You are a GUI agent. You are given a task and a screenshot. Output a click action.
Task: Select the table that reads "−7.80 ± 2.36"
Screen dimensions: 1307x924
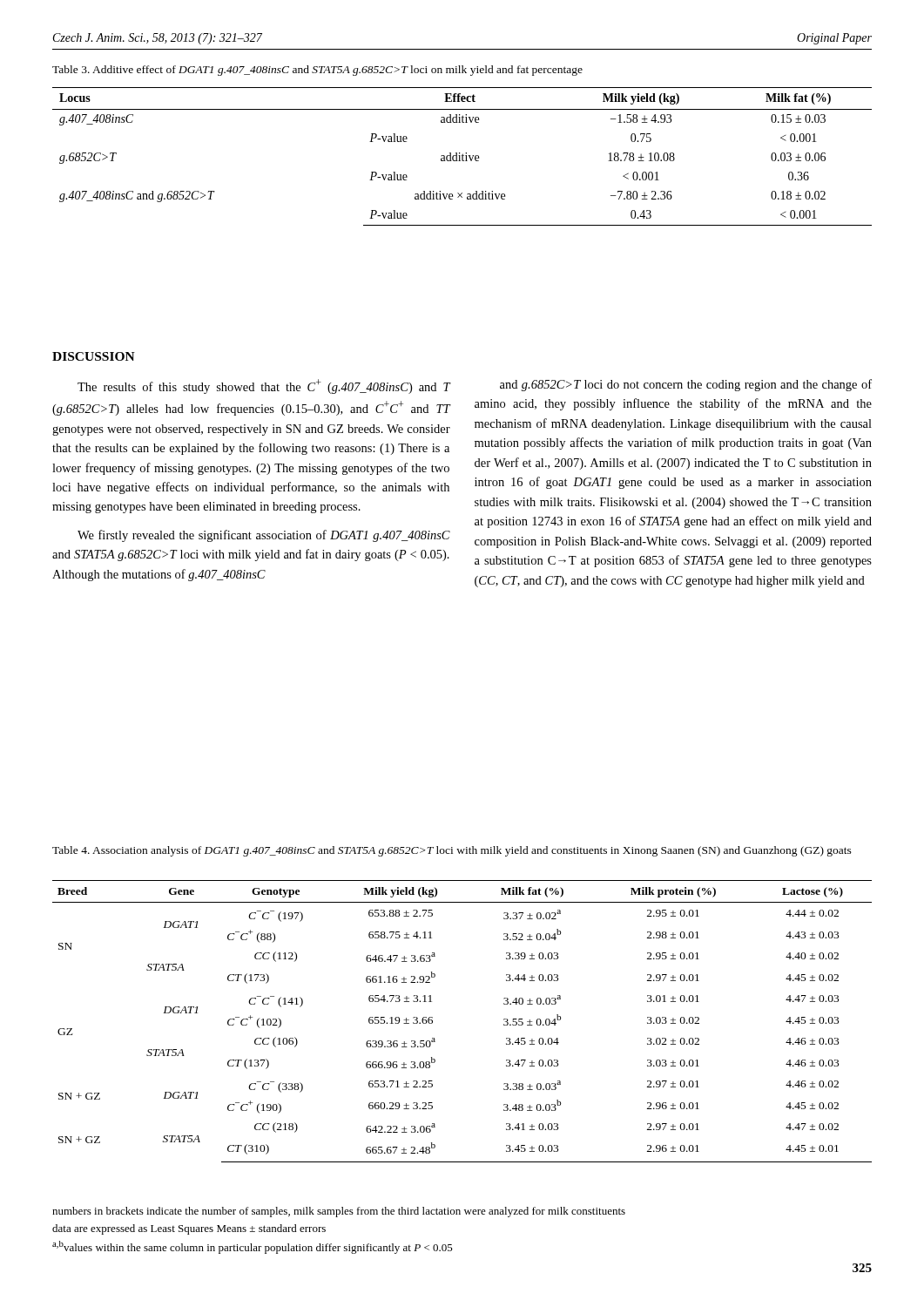point(462,156)
